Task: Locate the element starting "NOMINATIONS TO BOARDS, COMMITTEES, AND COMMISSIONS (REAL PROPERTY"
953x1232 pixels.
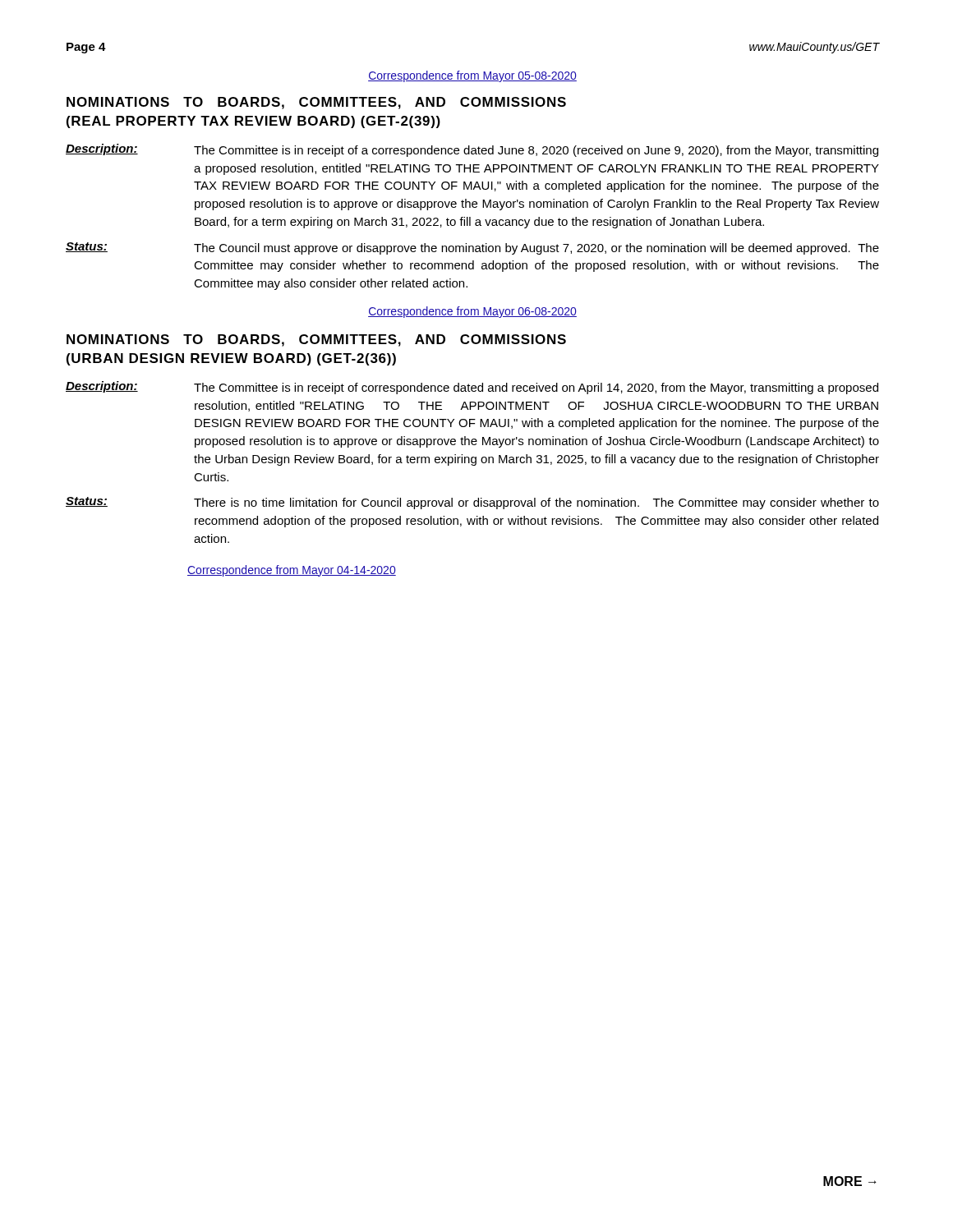Action: coord(316,112)
